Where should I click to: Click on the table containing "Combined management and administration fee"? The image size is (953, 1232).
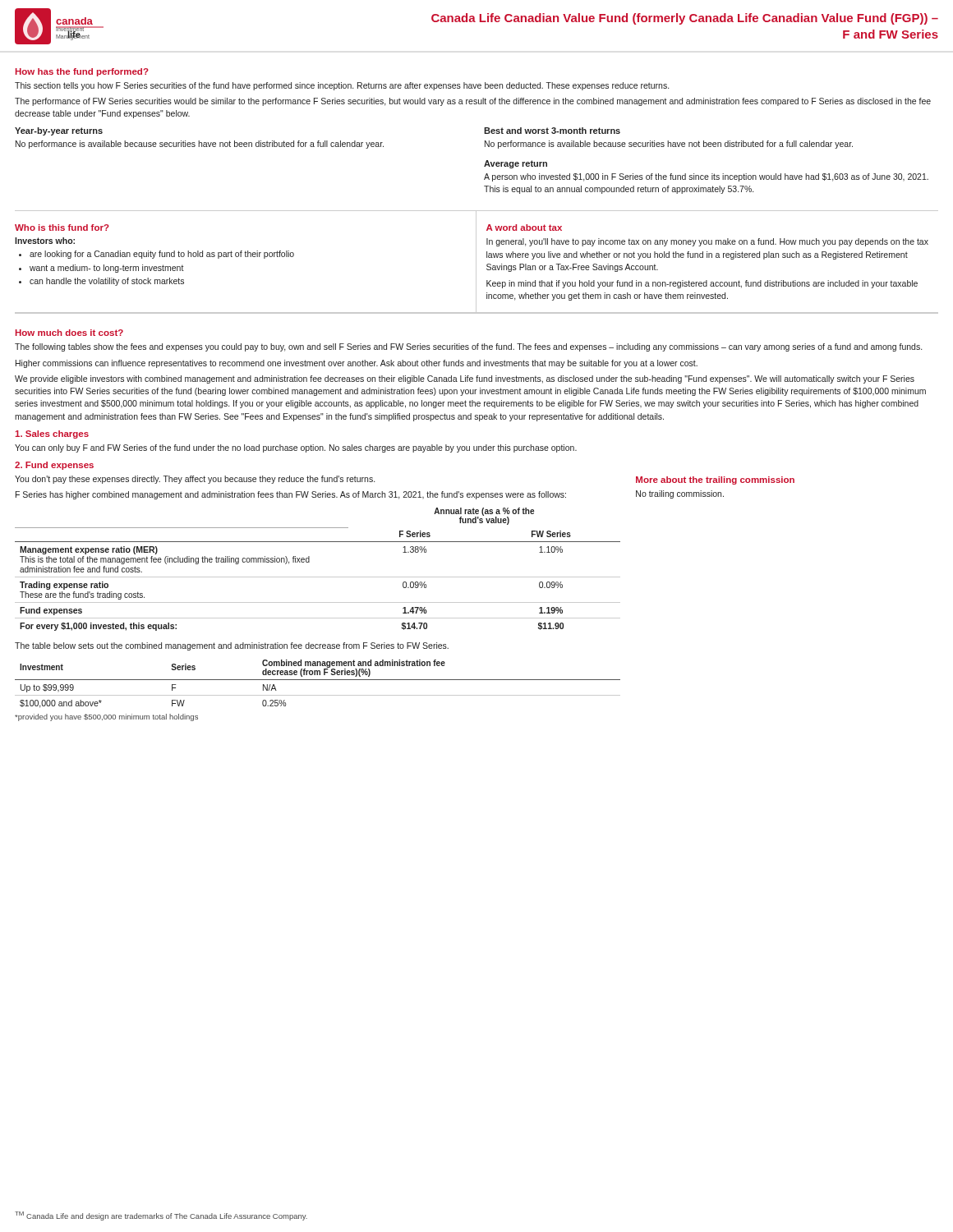tap(318, 683)
